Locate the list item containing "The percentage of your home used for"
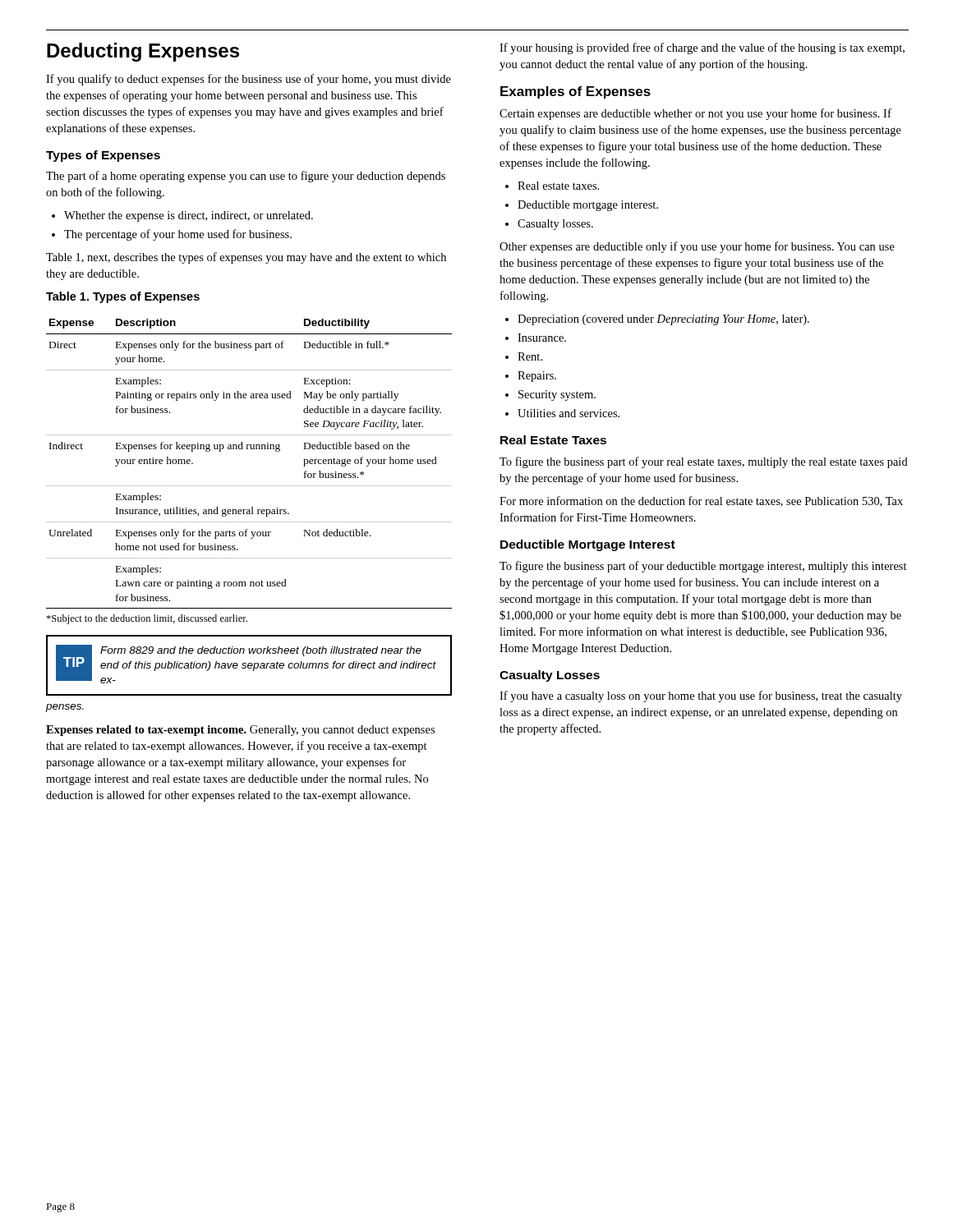This screenshot has height=1232, width=953. click(x=249, y=234)
